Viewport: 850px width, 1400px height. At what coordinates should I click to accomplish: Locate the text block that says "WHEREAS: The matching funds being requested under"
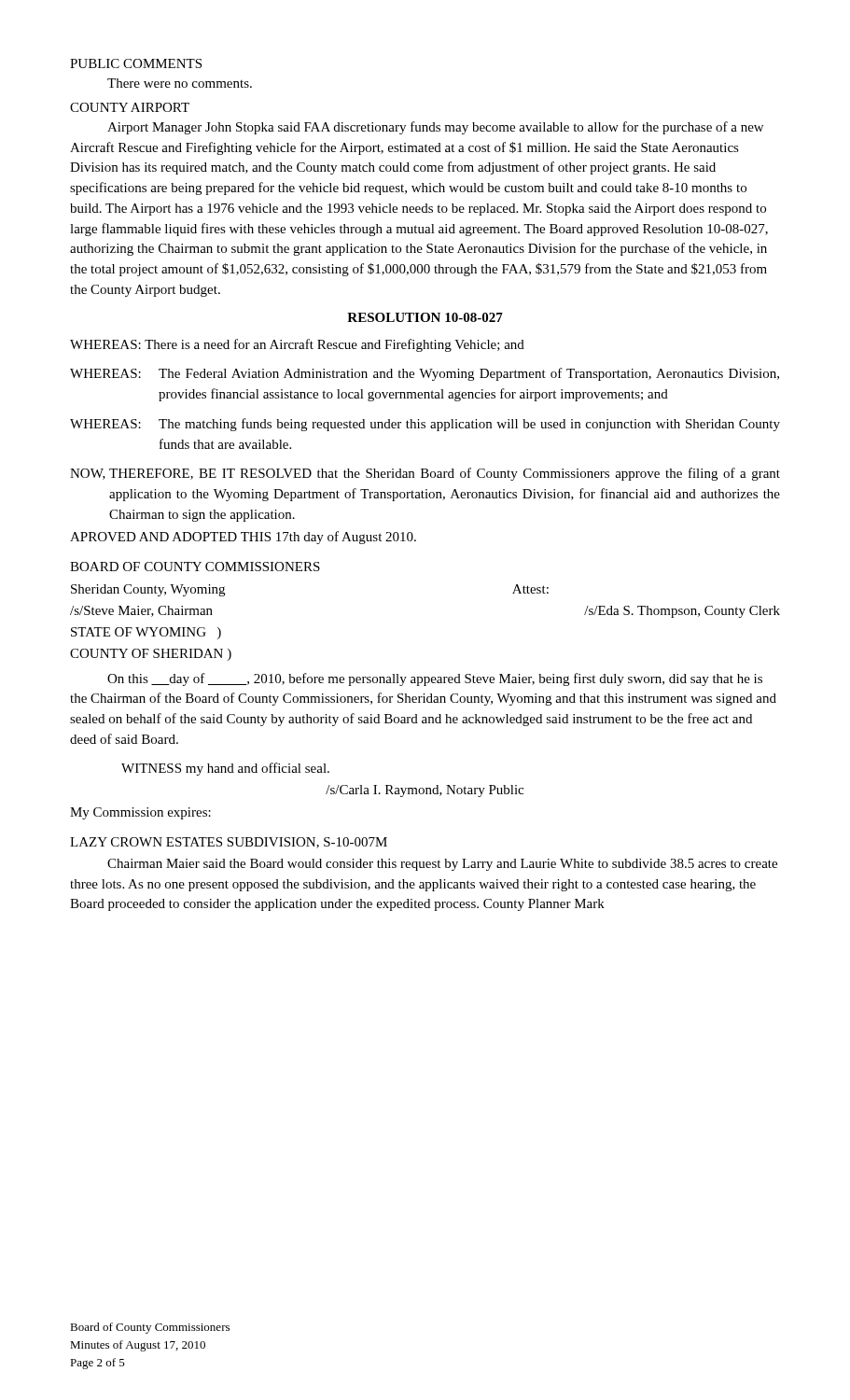pyautogui.click(x=425, y=434)
